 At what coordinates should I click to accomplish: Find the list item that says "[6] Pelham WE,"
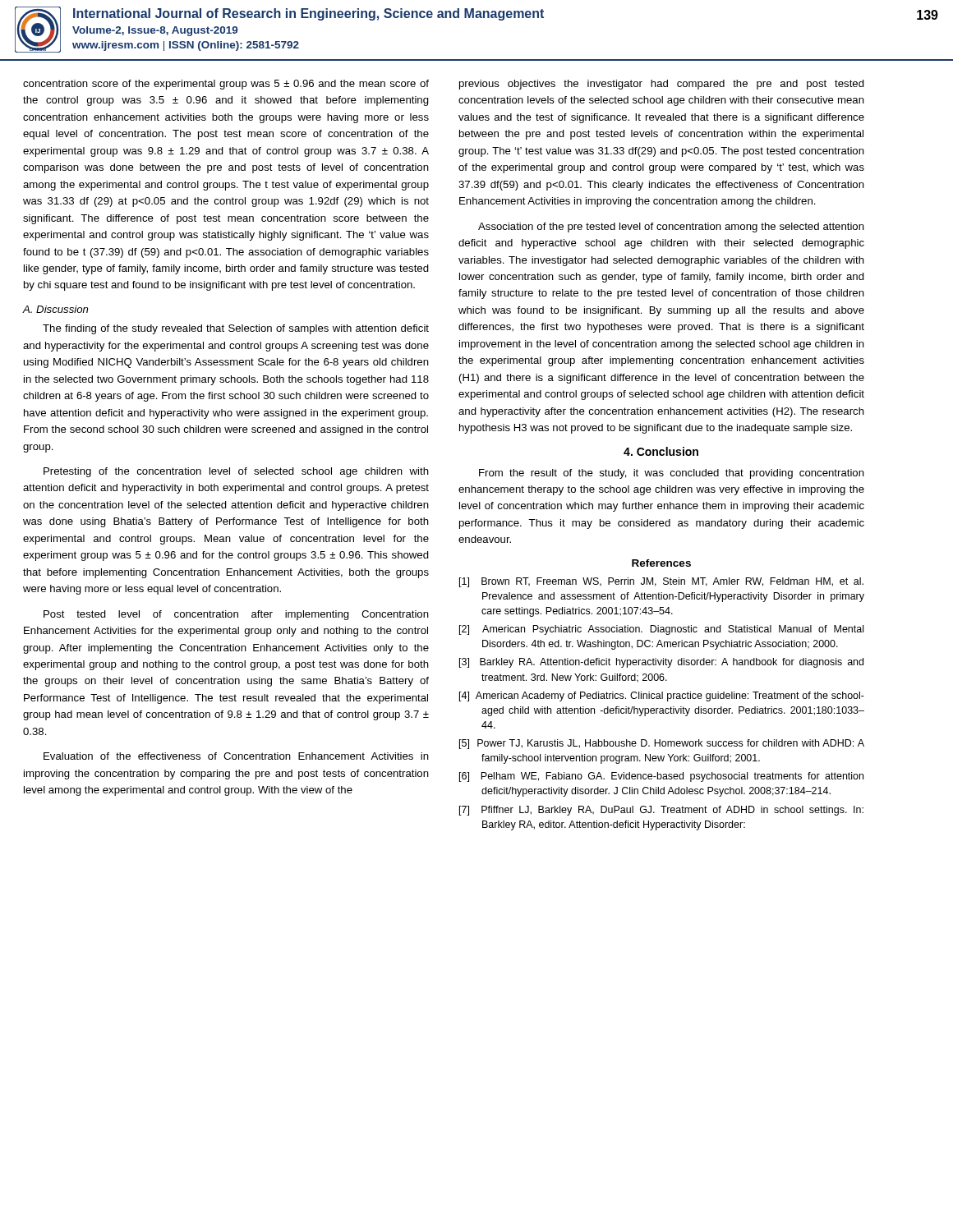coord(661,784)
